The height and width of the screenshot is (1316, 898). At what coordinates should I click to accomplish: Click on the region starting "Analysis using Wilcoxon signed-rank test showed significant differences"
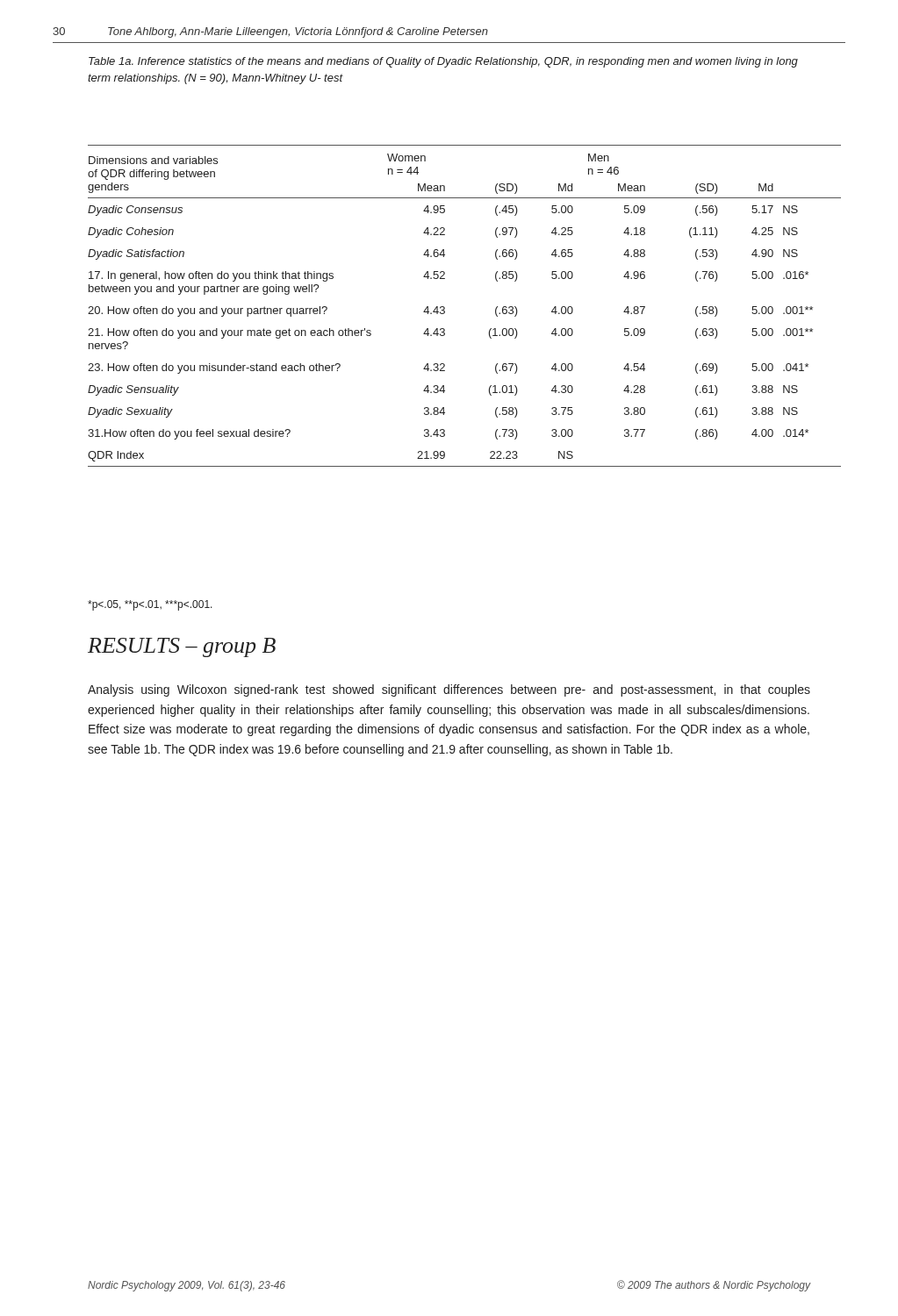449,719
